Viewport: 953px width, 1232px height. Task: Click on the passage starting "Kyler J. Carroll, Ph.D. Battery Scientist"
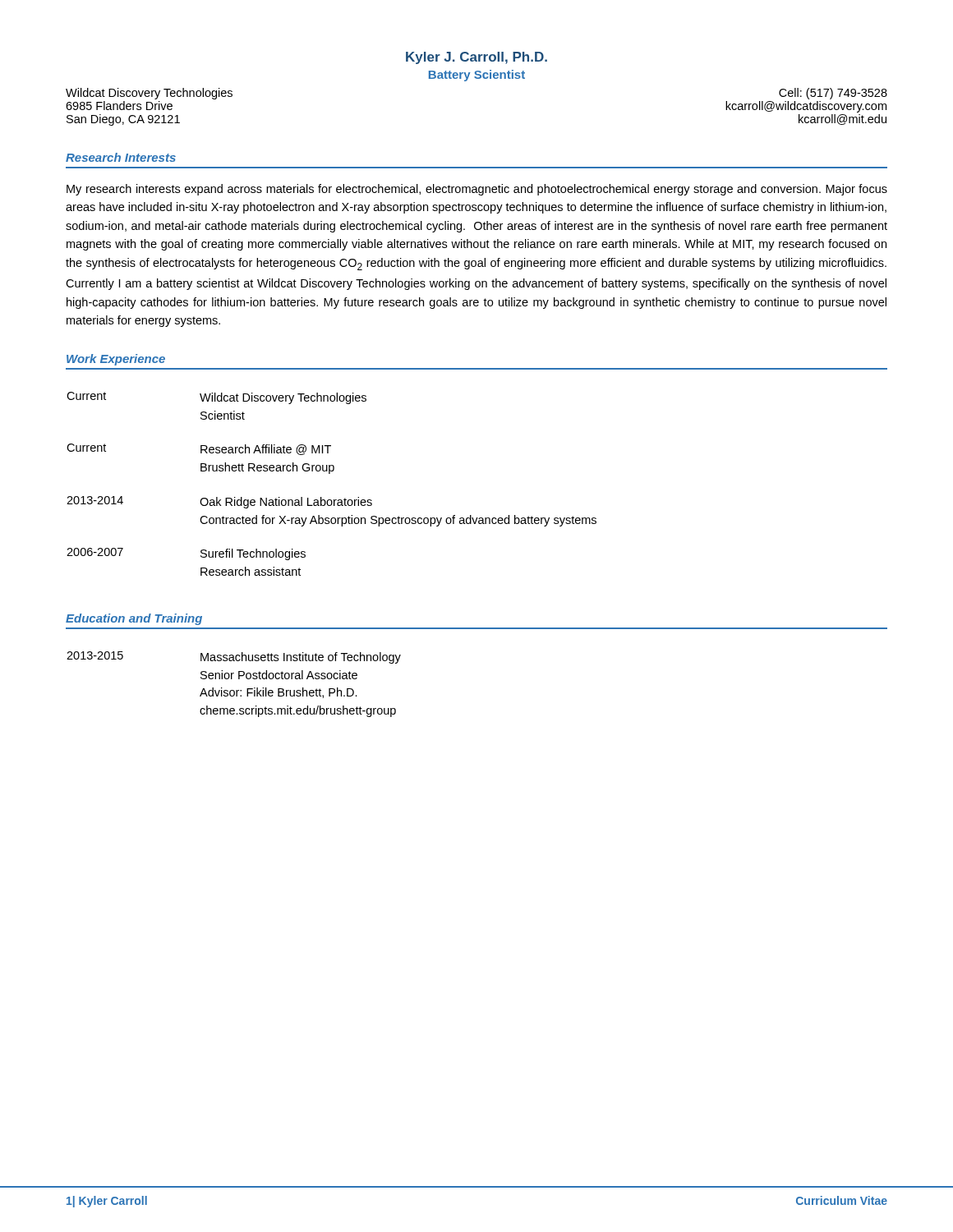click(476, 65)
